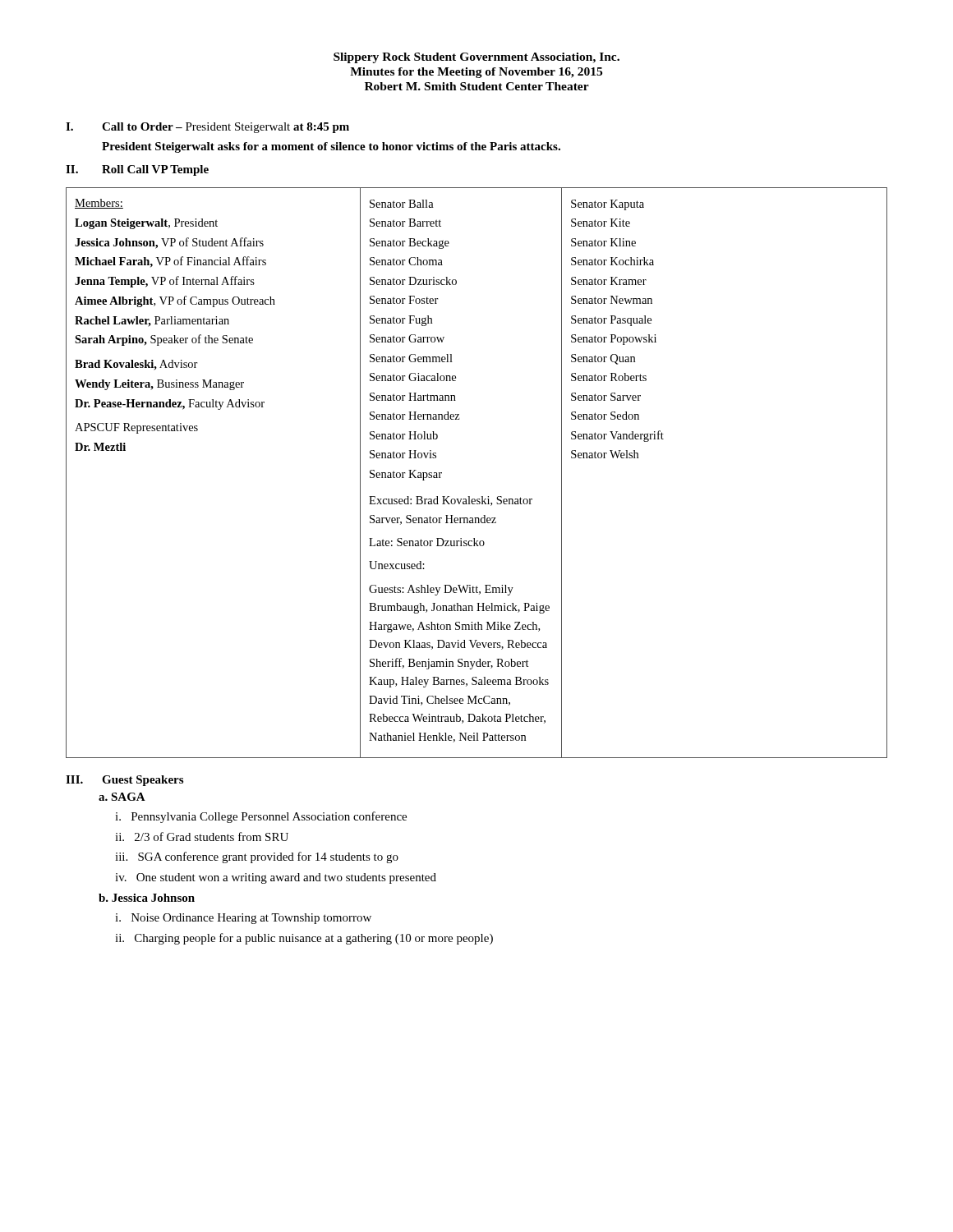The image size is (953, 1232).
Task: Locate the block starting "i. Noise Ordinance Hearing at"
Action: [x=243, y=918]
